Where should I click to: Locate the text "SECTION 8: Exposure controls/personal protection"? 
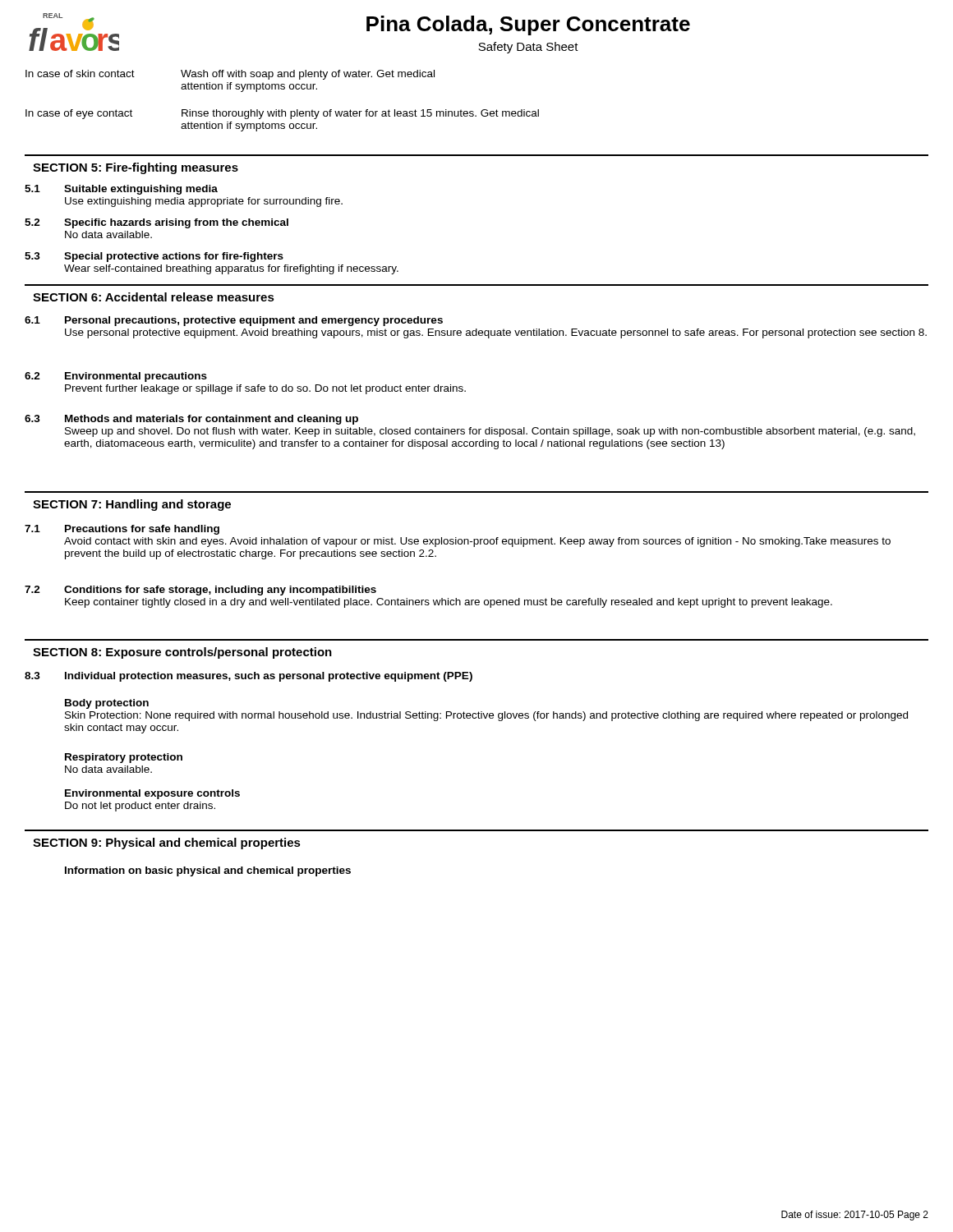click(x=182, y=652)
